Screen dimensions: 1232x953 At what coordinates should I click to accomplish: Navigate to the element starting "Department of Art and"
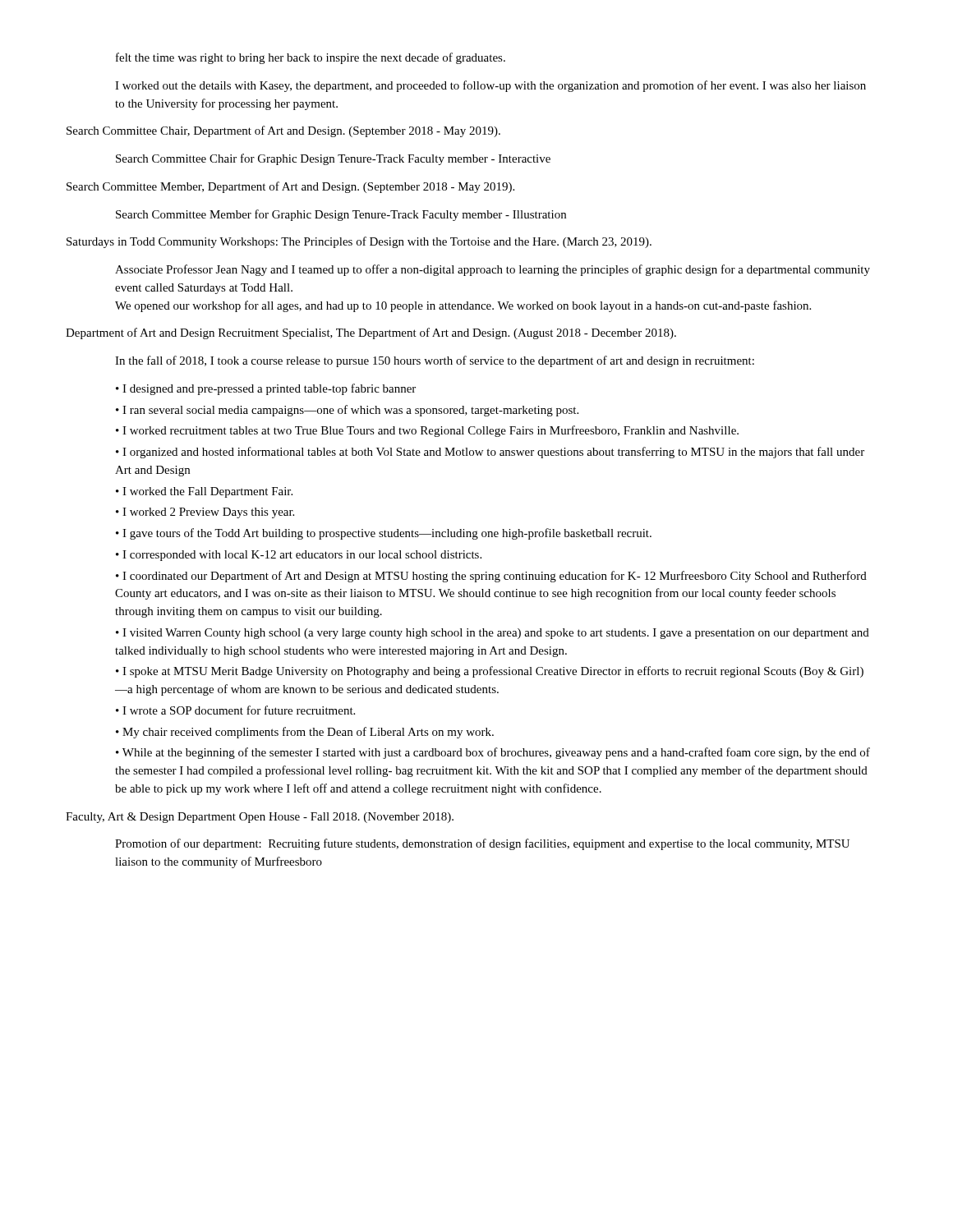coord(371,333)
